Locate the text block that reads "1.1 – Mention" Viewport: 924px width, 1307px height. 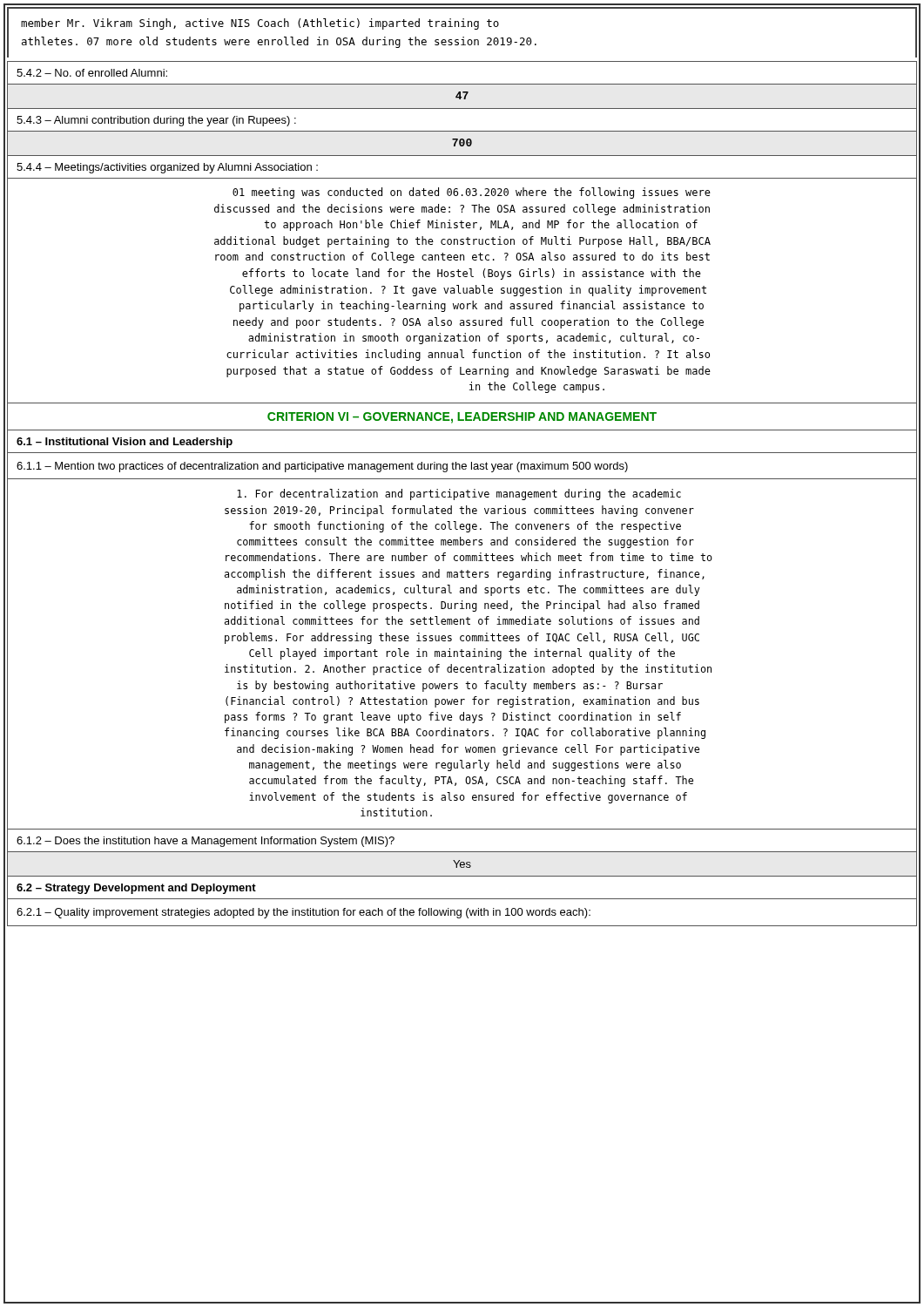(x=322, y=465)
